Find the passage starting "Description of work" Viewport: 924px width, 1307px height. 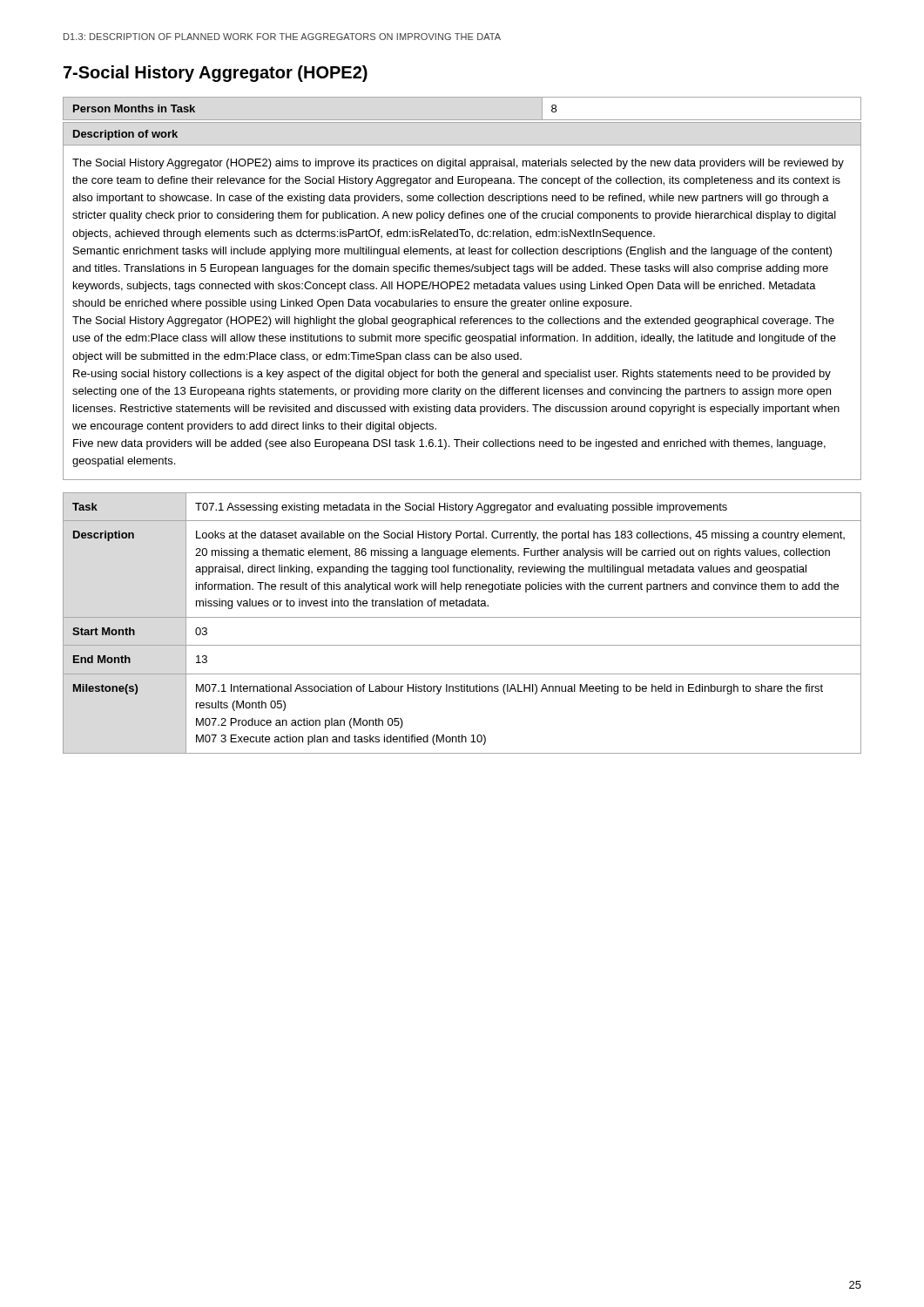click(125, 134)
